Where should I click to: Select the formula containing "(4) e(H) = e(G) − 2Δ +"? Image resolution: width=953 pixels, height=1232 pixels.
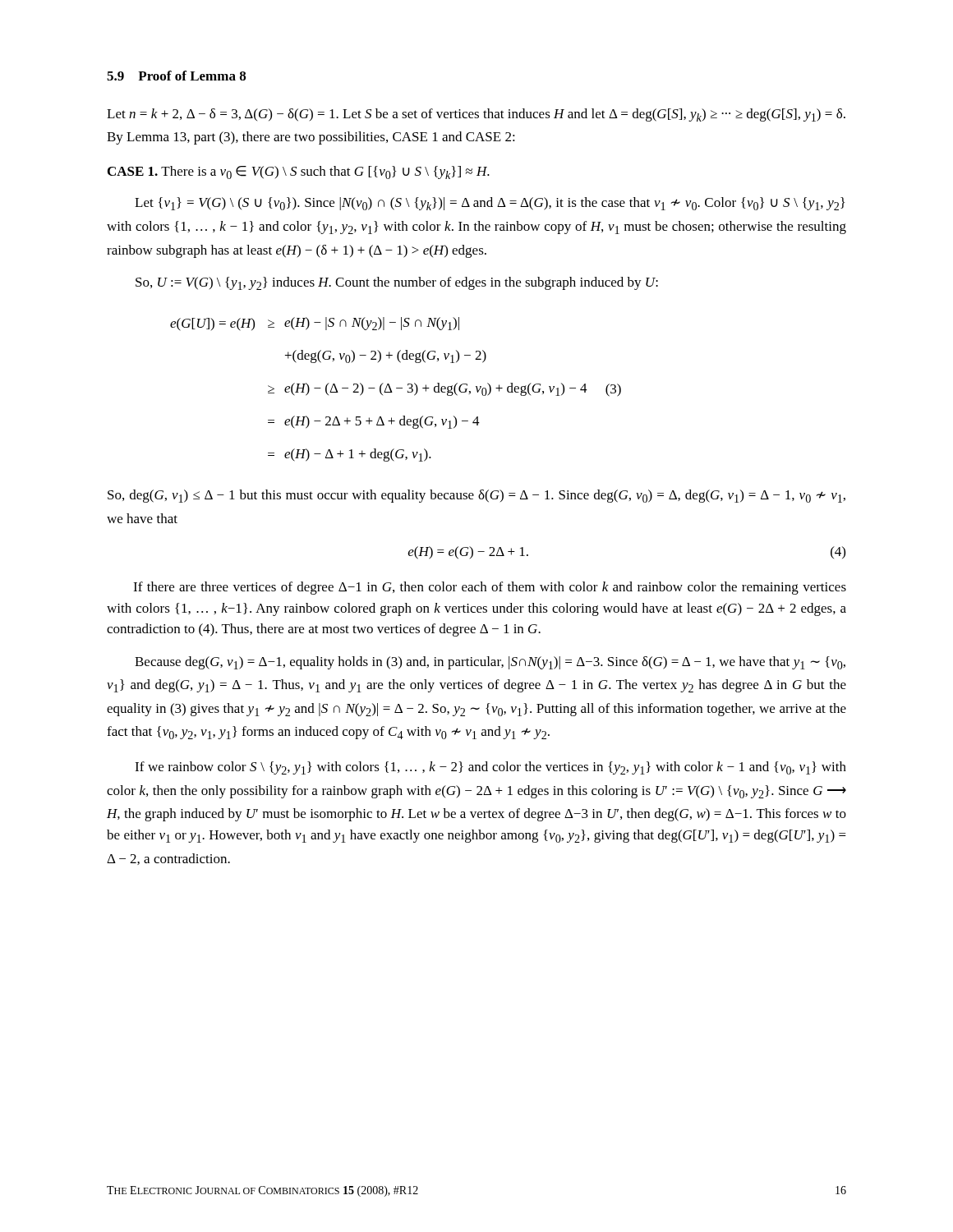coord(466,552)
